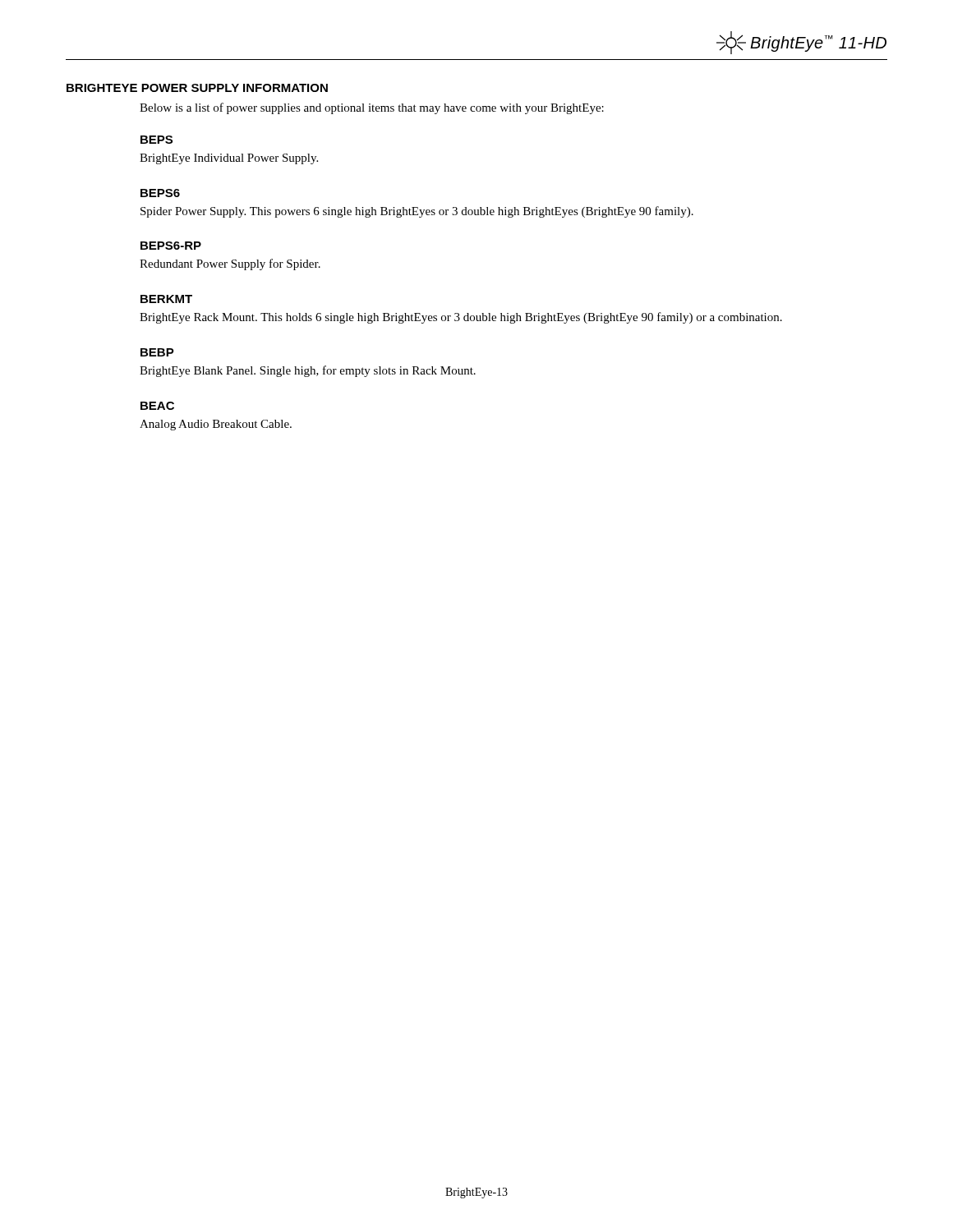Viewport: 953px width, 1232px height.
Task: Locate the text block with the text "Below is a list of"
Action: pos(372,108)
